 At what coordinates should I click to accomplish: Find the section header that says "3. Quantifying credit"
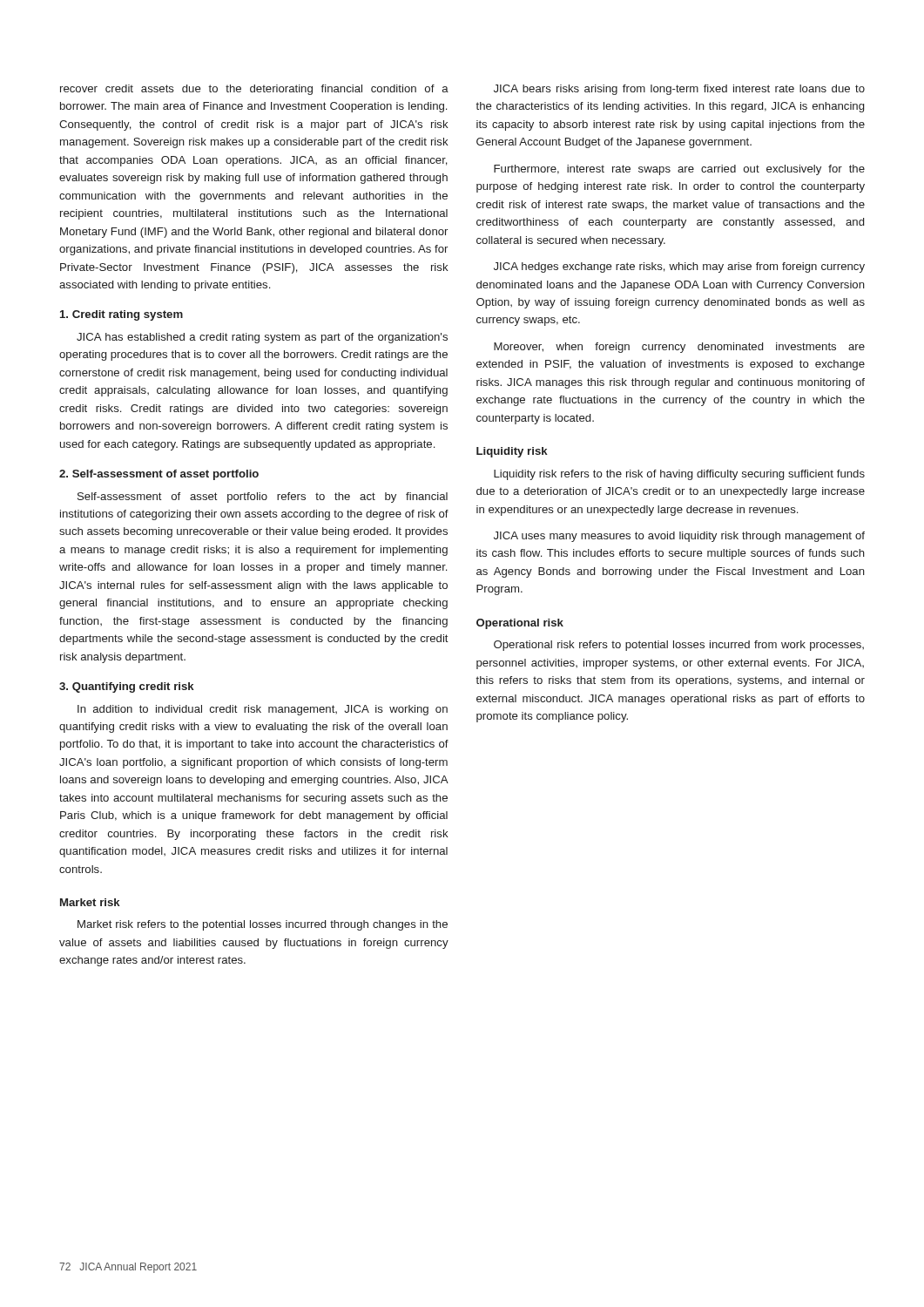127,686
